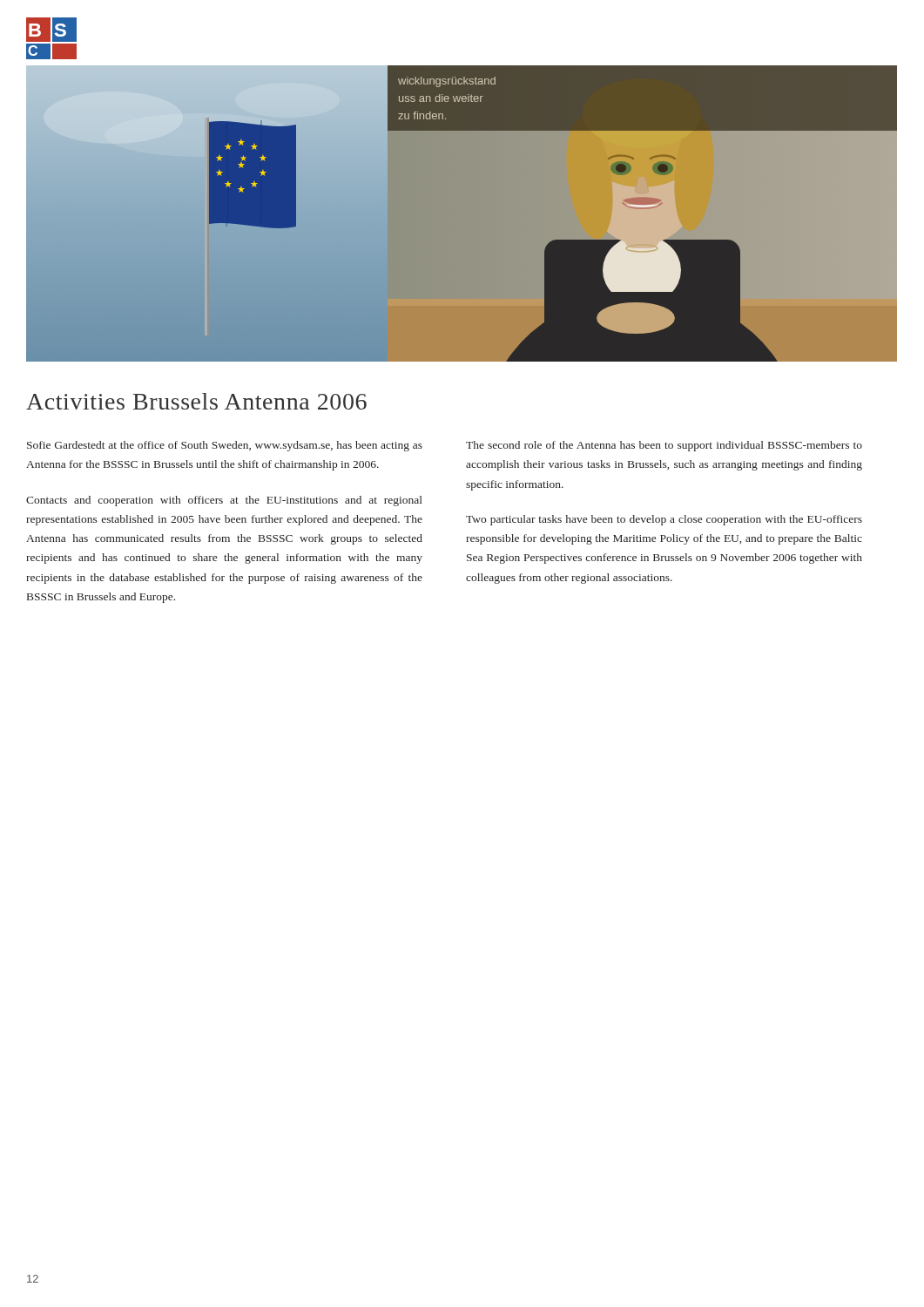This screenshot has width=924, height=1307.
Task: Navigate to the region starting "Sofie Gardestedt at the office of South Sweden,"
Action: [x=224, y=455]
